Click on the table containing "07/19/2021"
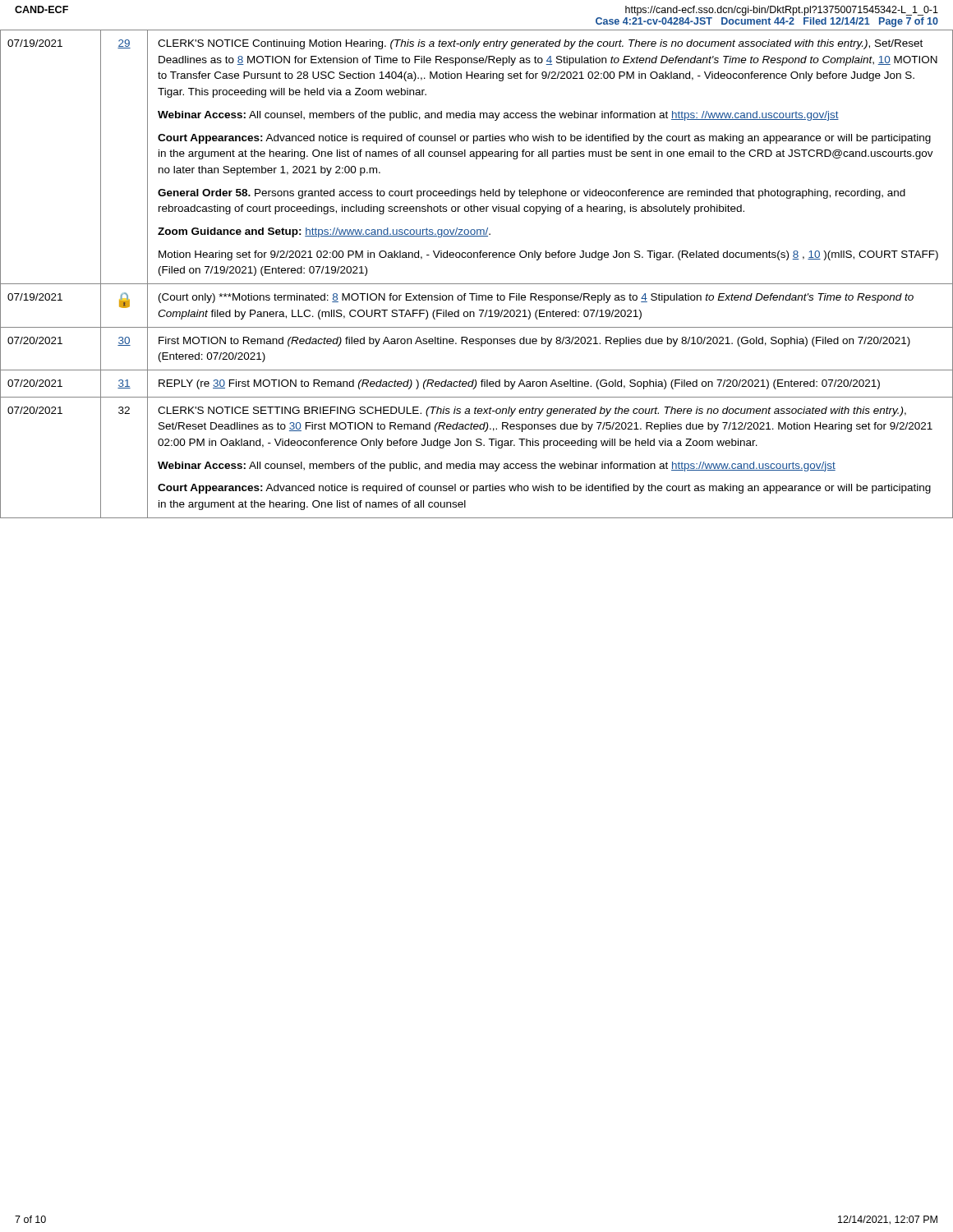 coord(476,274)
